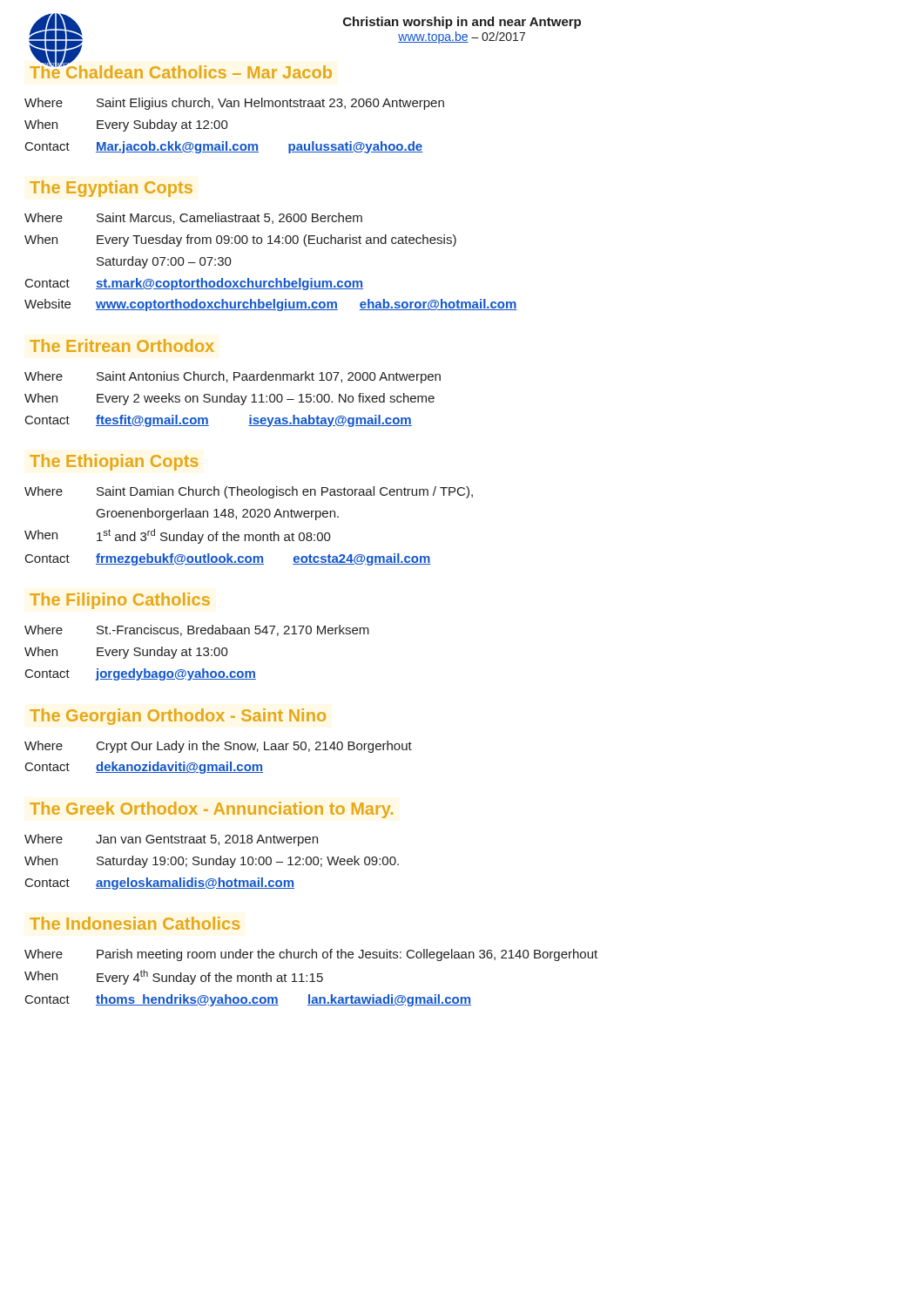
Task: Navigate to the passage starting "The Greek Orthodox - Annunciation to Mary."
Action: tap(212, 809)
